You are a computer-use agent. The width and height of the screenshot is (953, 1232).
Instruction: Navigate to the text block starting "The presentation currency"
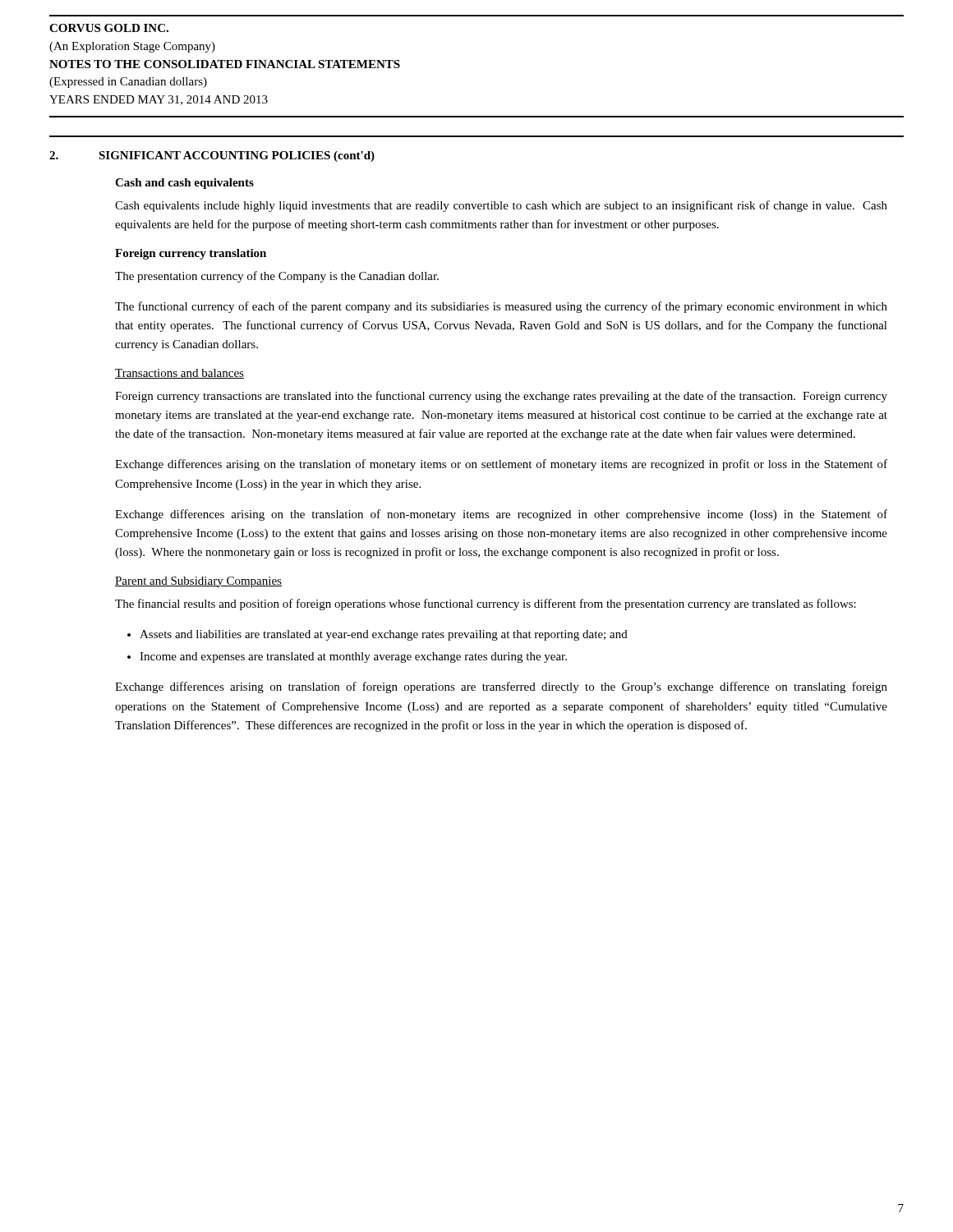pyautogui.click(x=277, y=276)
